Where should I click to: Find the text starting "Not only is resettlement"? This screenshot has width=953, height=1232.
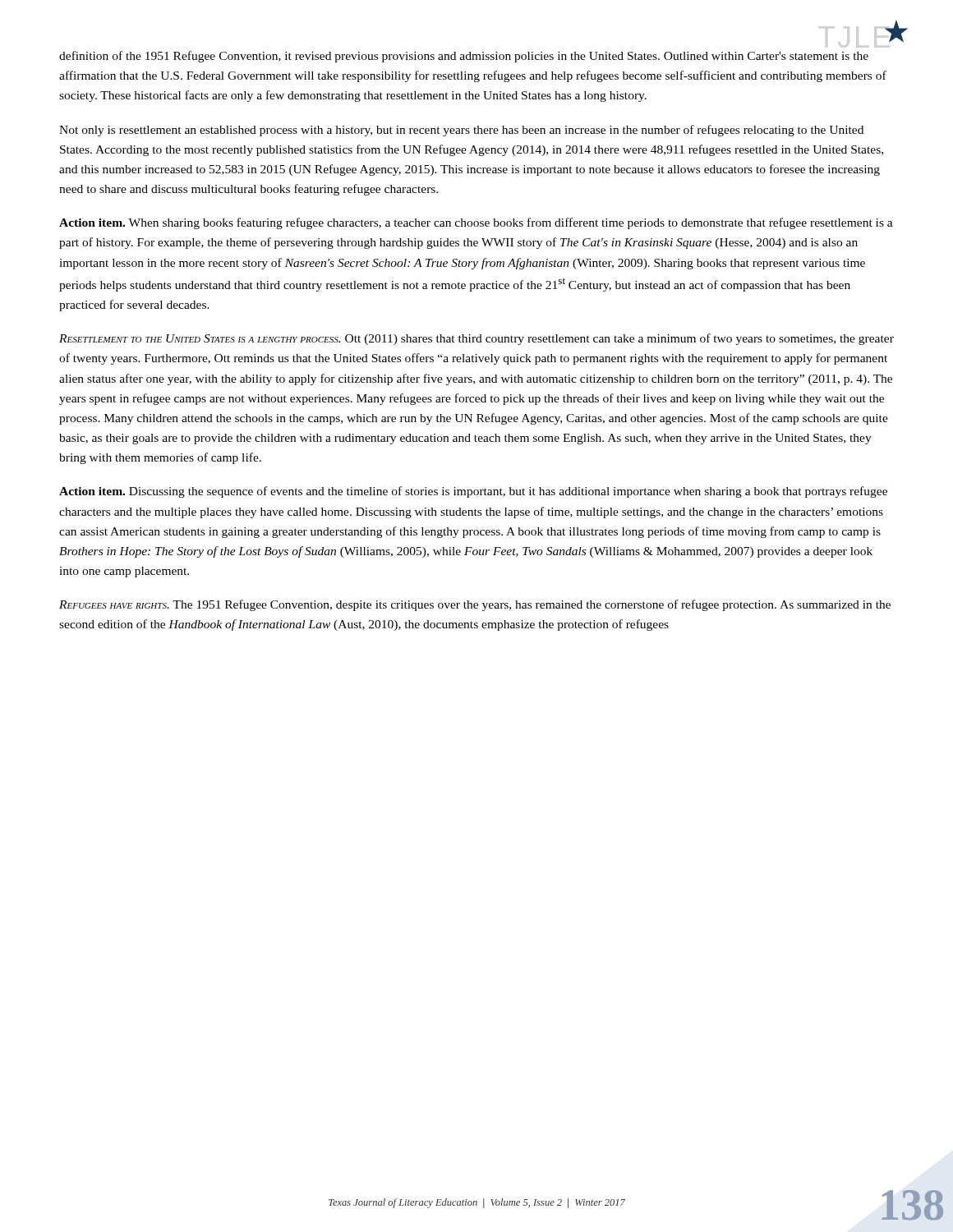pyautogui.click(x=472, y=159)
